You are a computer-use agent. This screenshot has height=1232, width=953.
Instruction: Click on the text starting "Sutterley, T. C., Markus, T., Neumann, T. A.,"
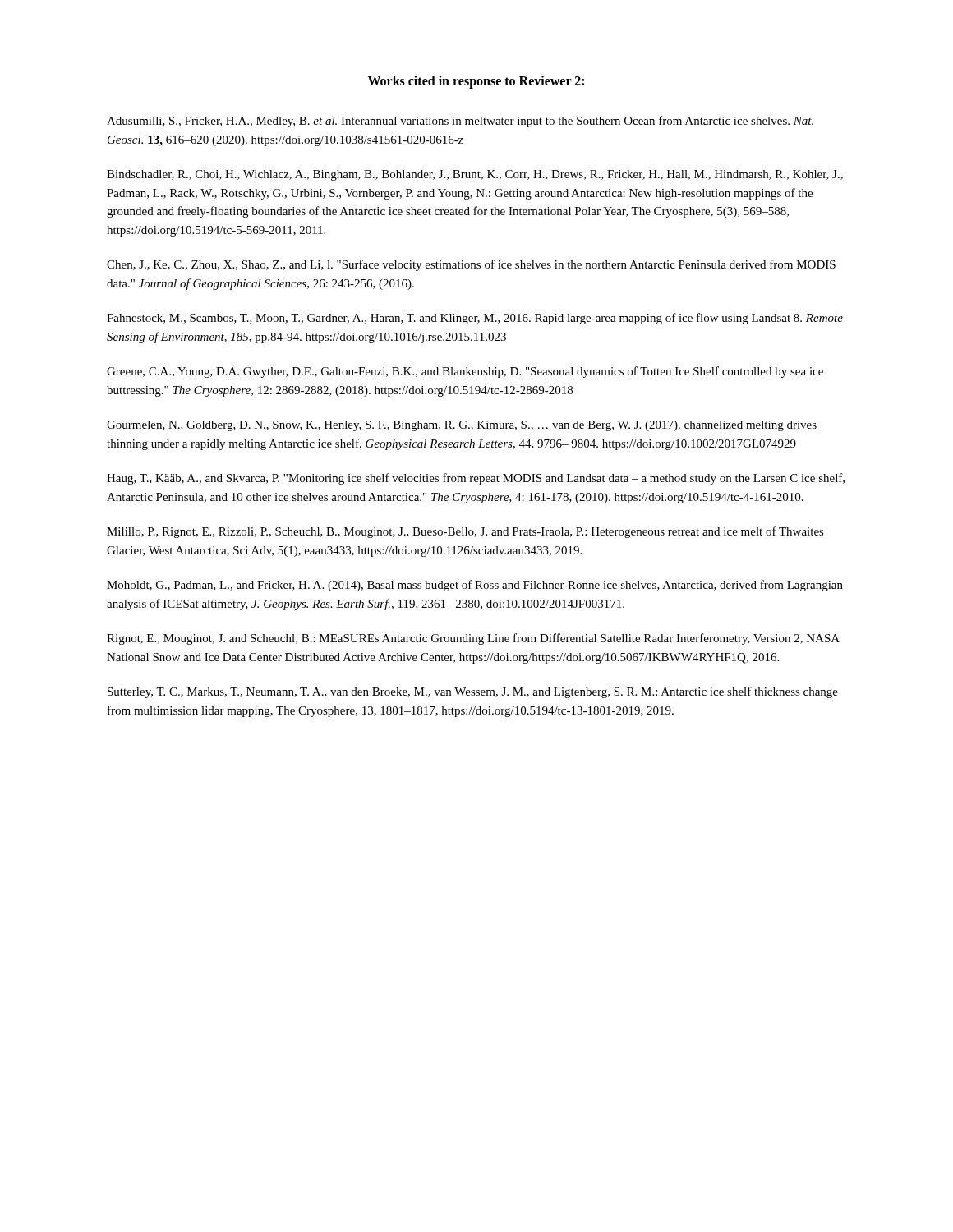click(472, 701)
